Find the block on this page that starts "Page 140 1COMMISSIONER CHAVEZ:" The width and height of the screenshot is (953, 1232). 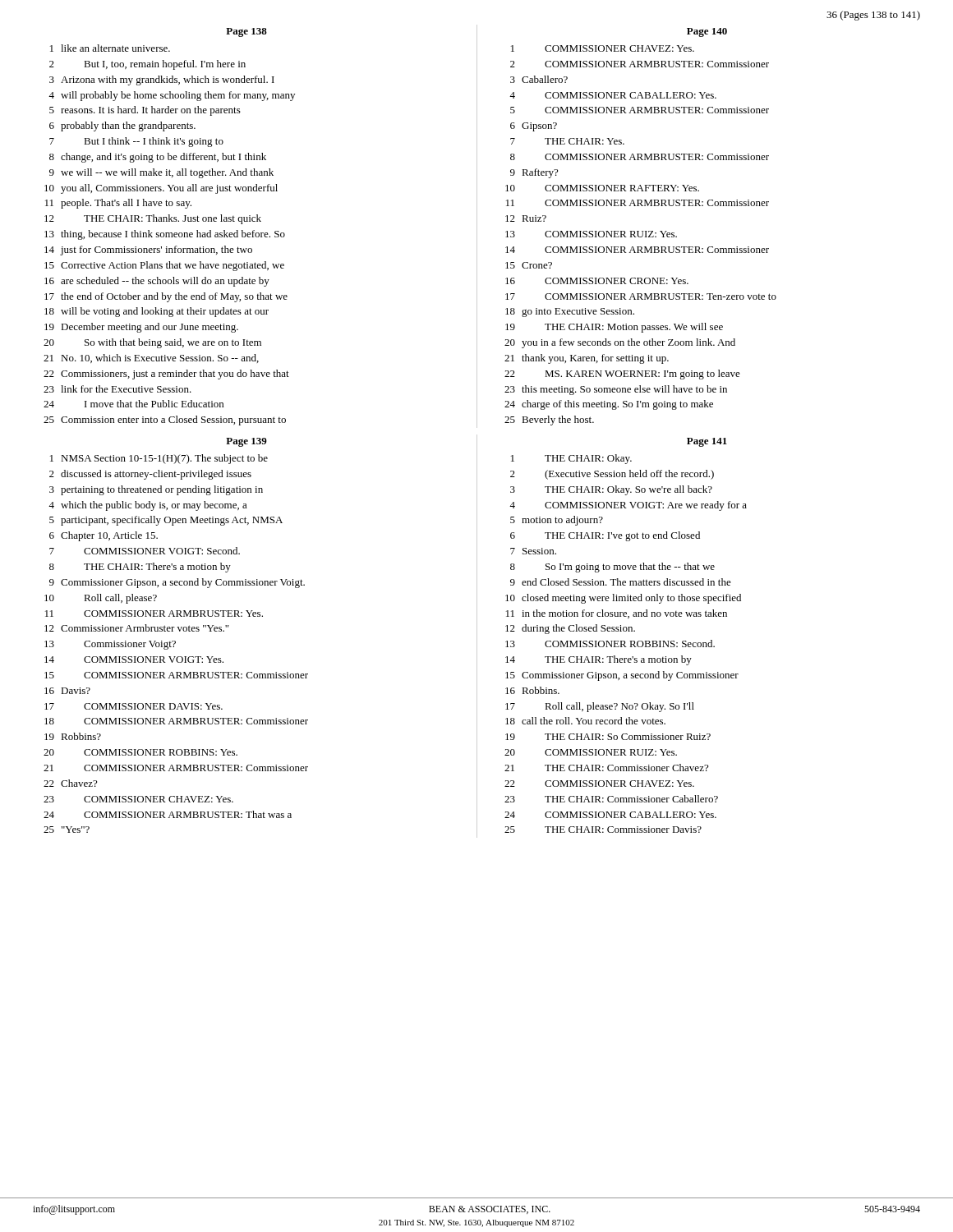707,32
